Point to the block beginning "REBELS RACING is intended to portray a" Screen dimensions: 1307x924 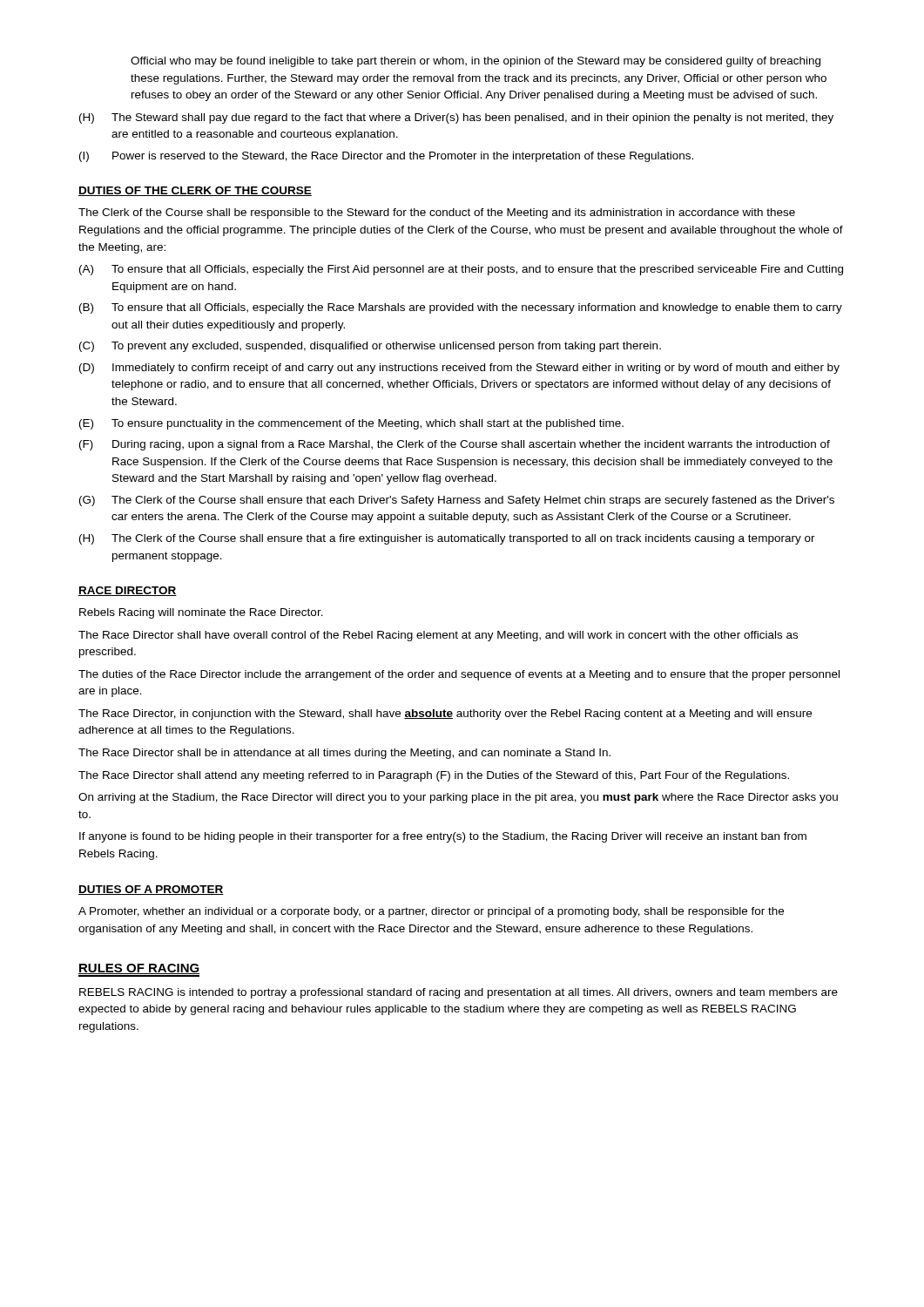[462, 1009]
